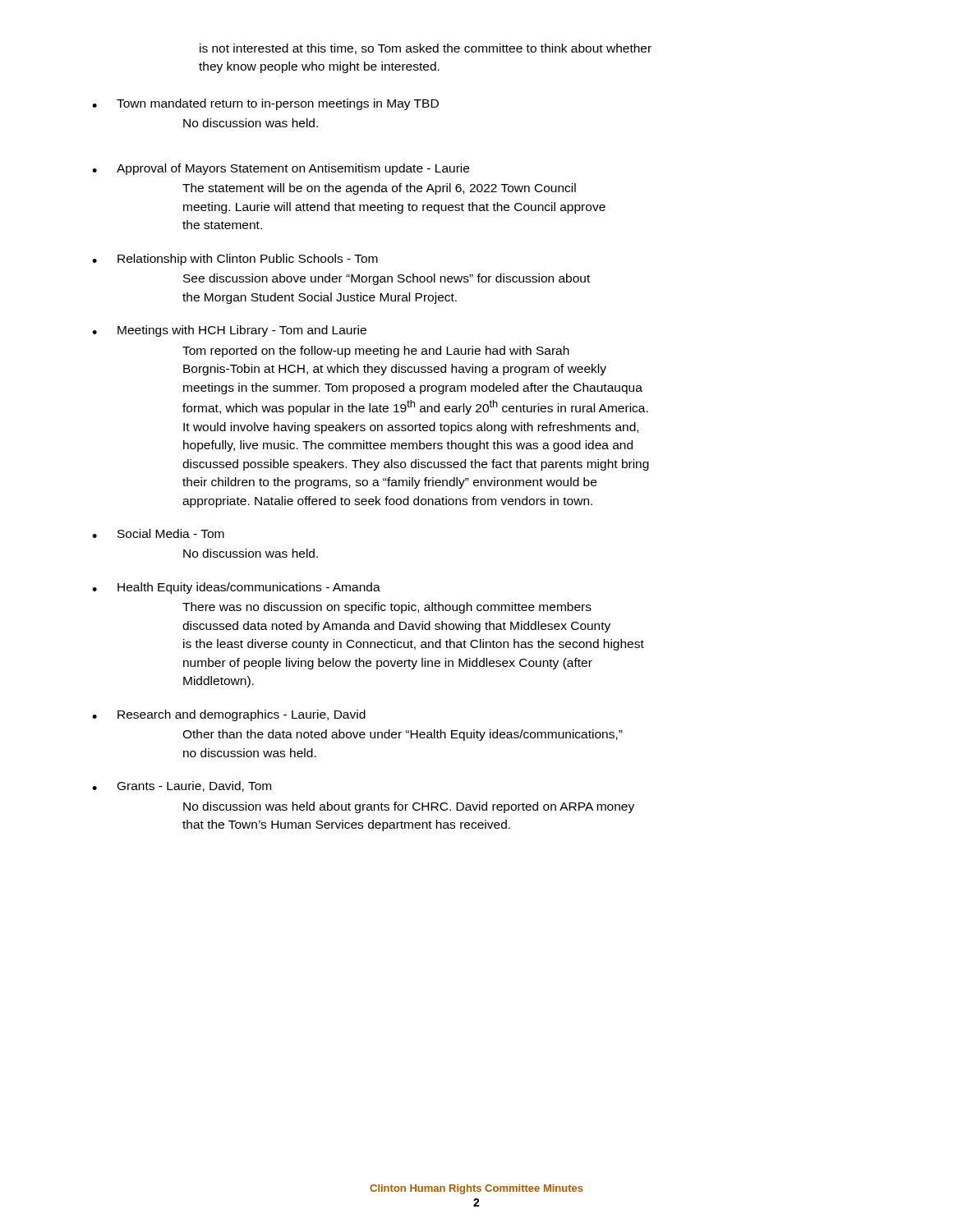953x1232 pixels.
Task: Locate the list item that says "• Research and demographics - Laurie, David Other"
Action: (486, 734)
